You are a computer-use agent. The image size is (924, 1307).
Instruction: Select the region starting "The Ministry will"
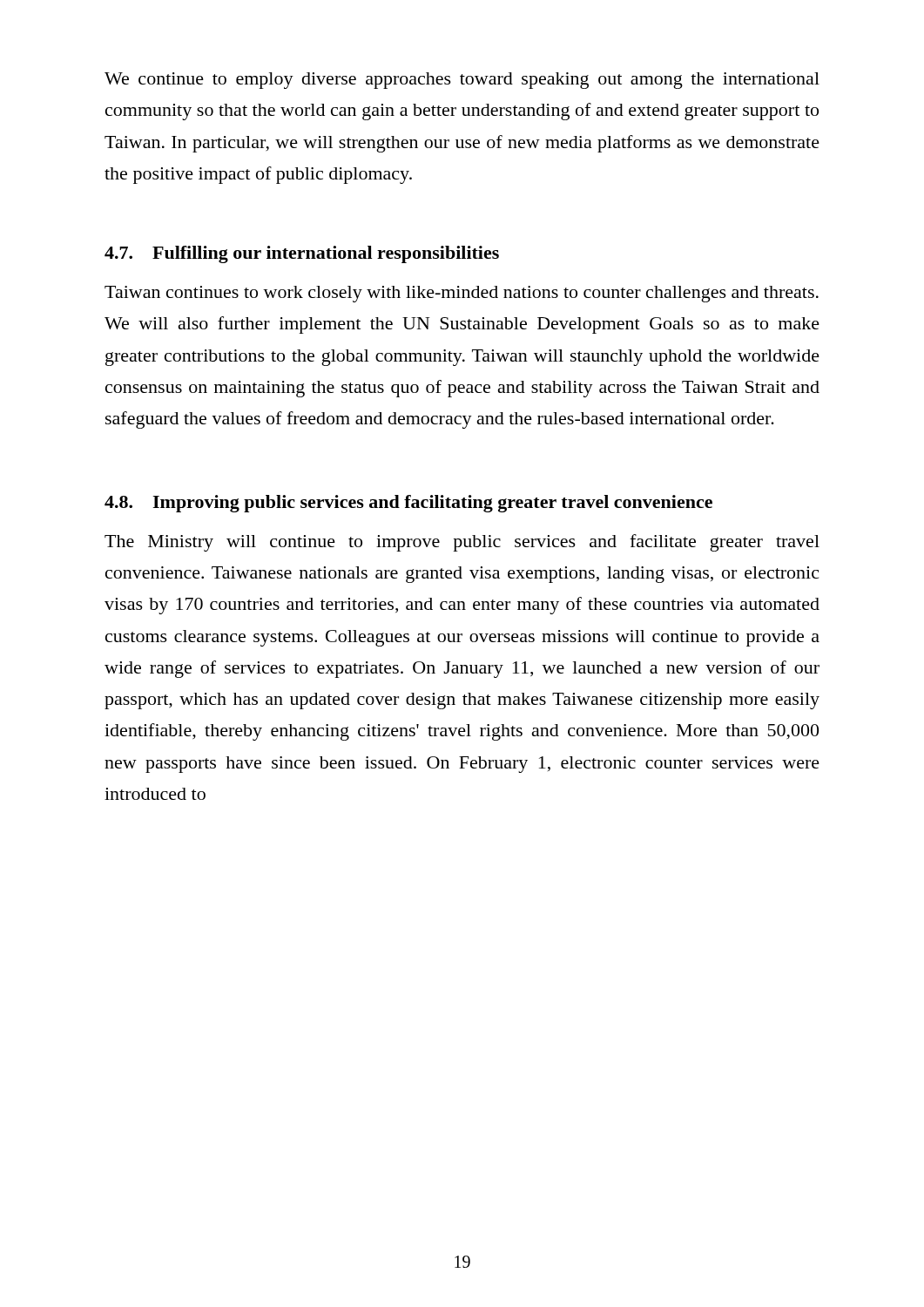tap(462, 667)
